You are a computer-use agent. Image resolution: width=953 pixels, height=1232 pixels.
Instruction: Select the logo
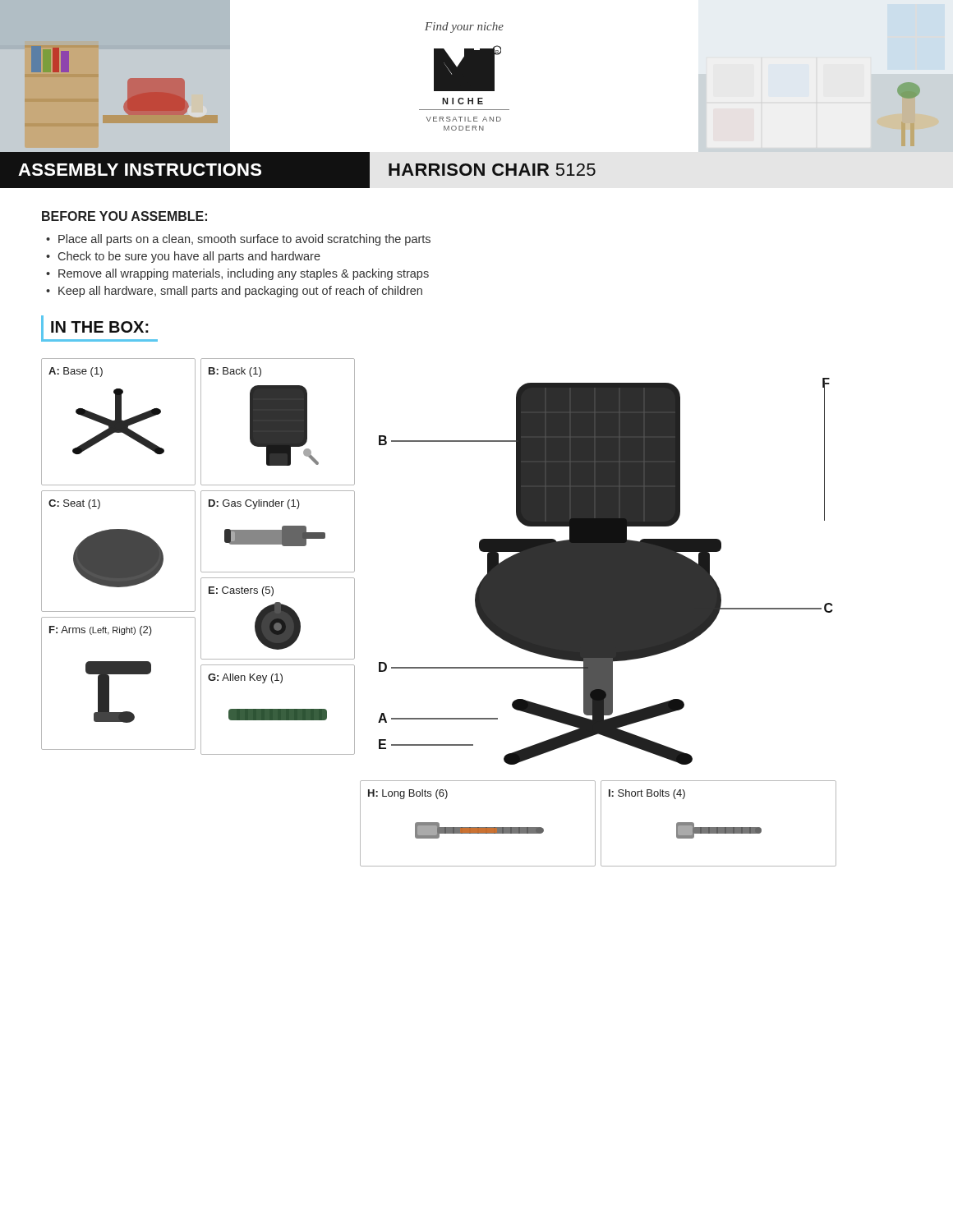pos(464,76)
